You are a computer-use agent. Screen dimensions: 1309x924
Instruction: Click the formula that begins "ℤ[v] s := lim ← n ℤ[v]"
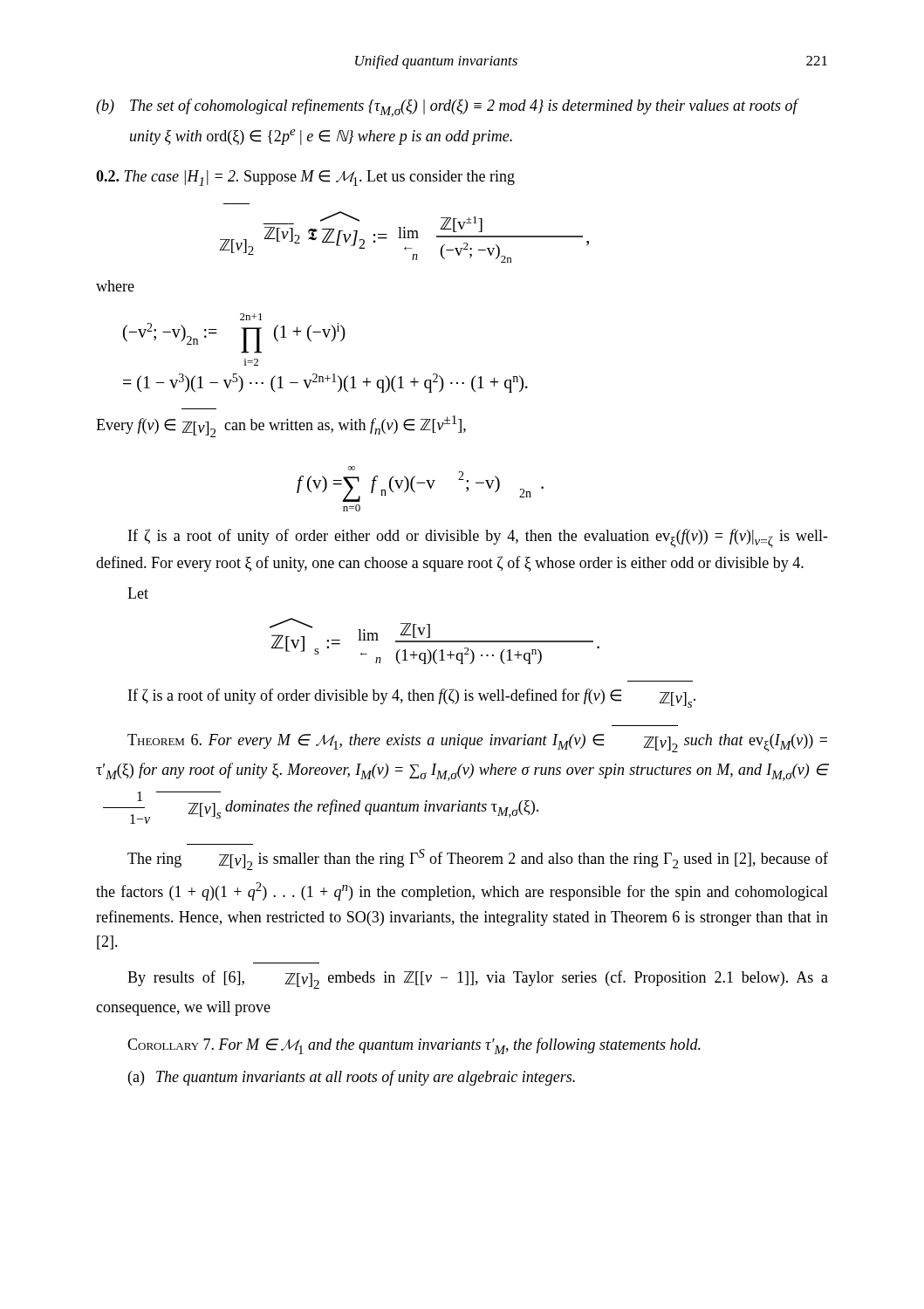click(462, 640)
